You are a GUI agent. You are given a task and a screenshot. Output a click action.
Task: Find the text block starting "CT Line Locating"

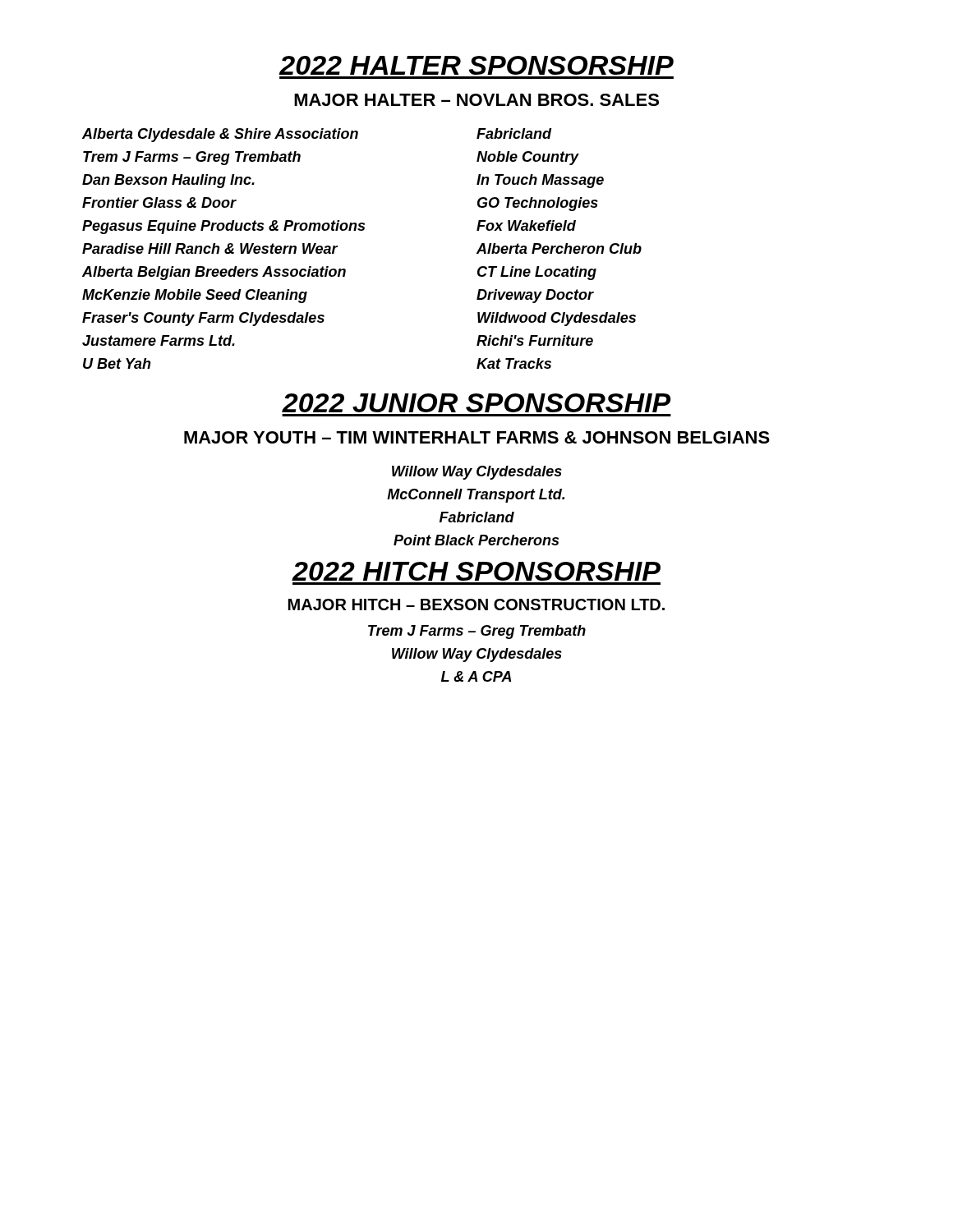pos(536,272)
